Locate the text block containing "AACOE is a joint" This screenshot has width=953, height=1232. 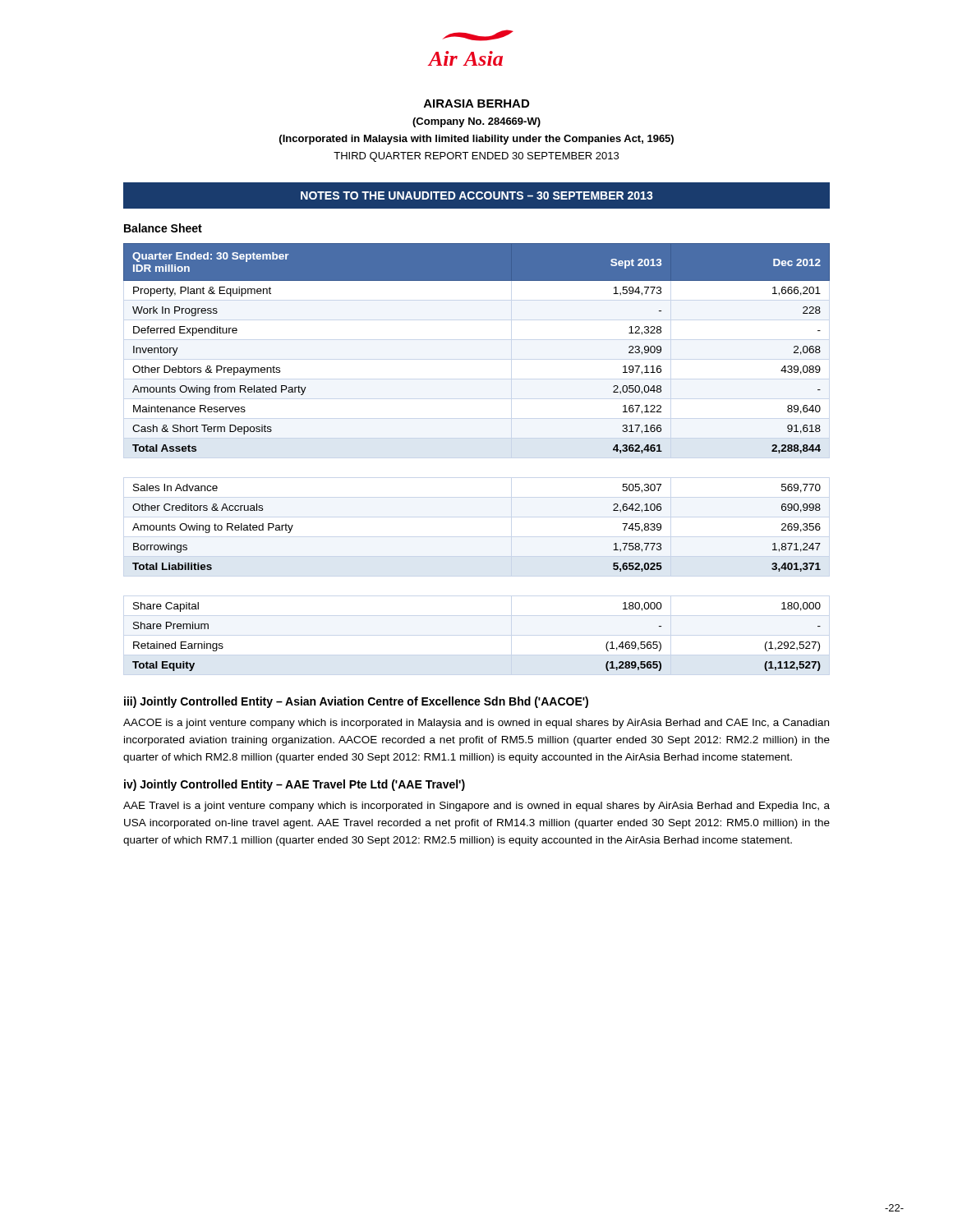click(476, 740)
